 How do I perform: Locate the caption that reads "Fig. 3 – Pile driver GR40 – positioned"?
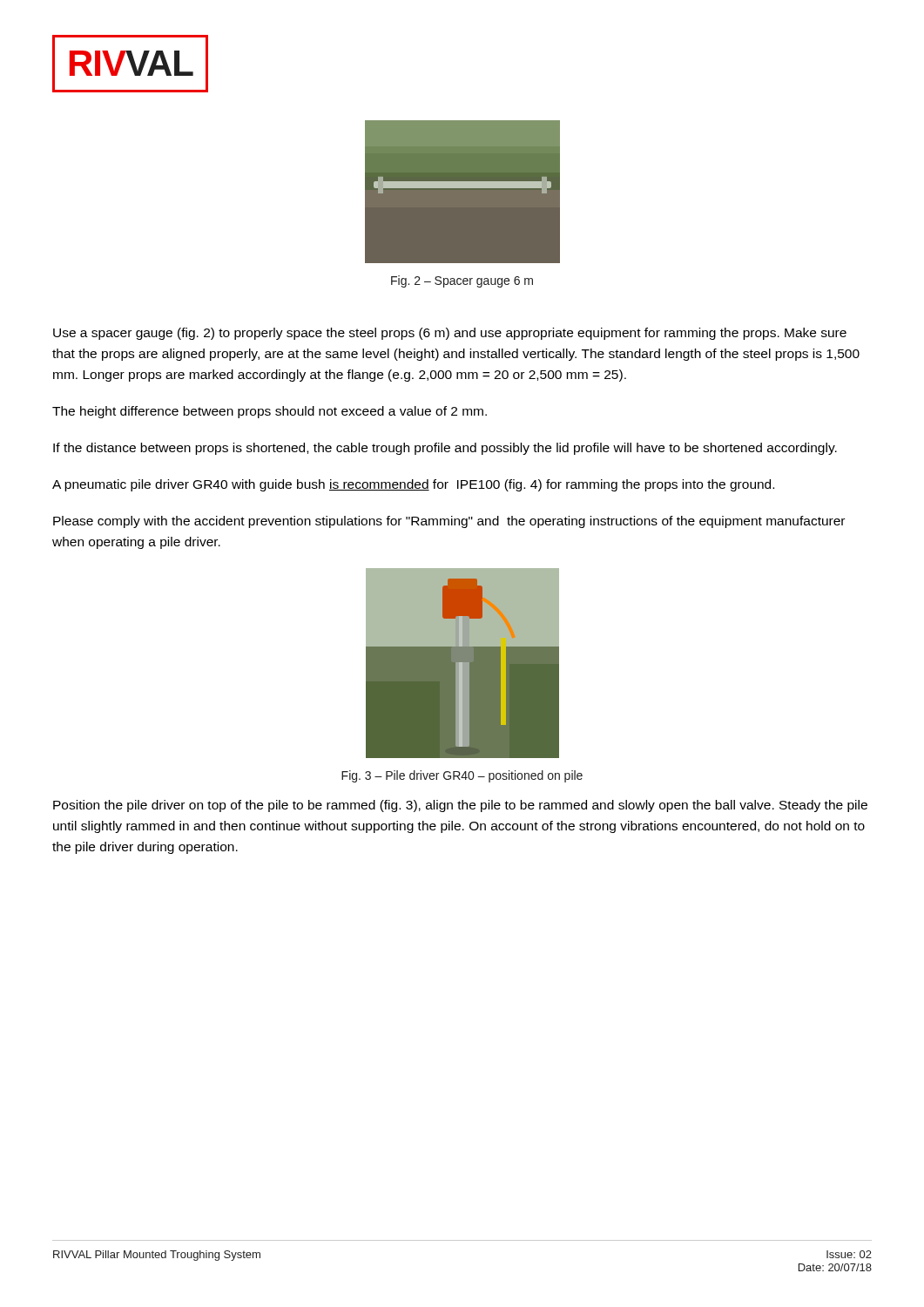tap(462, 776)
